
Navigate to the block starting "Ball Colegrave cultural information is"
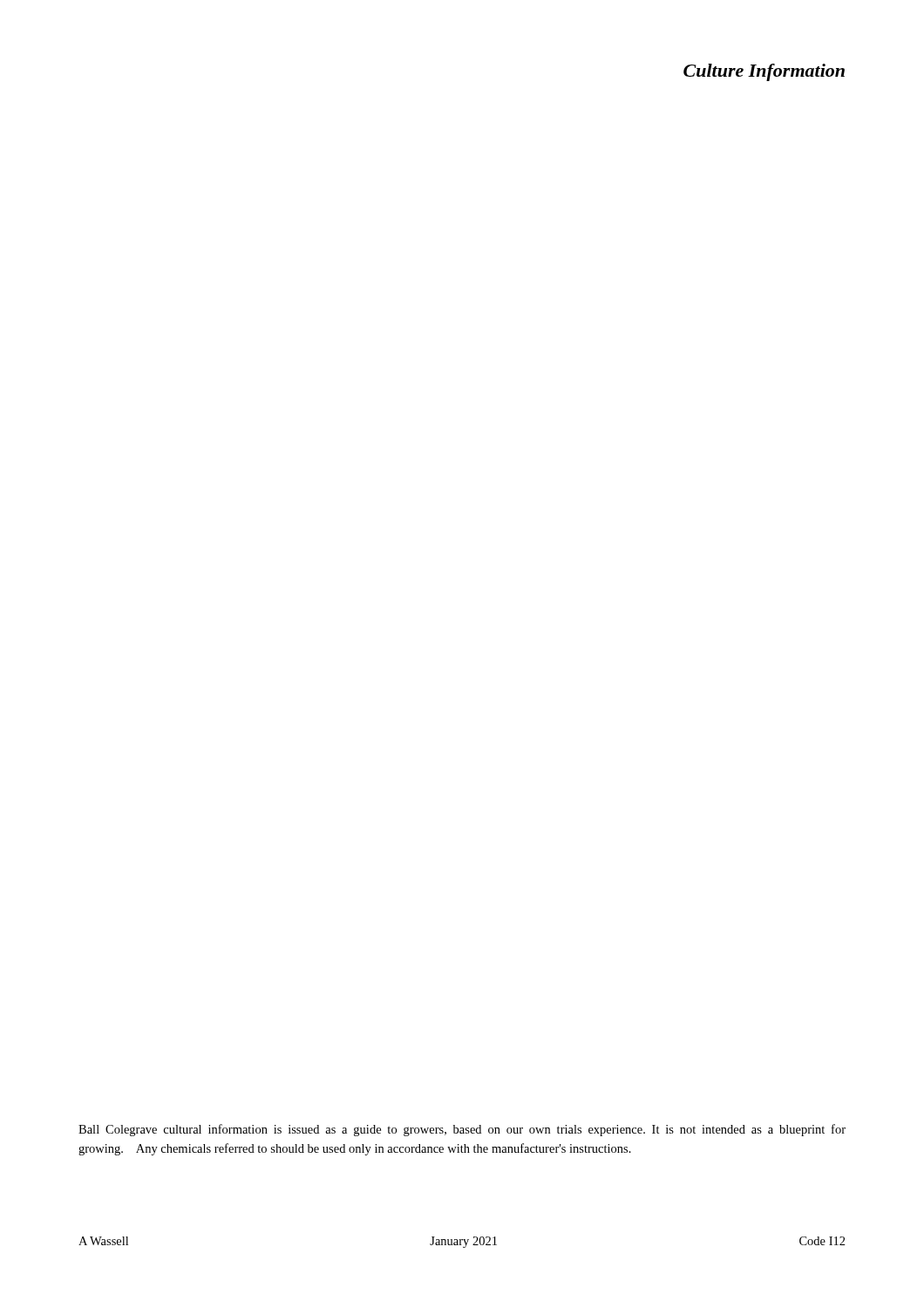click(x=462, y=1139)
